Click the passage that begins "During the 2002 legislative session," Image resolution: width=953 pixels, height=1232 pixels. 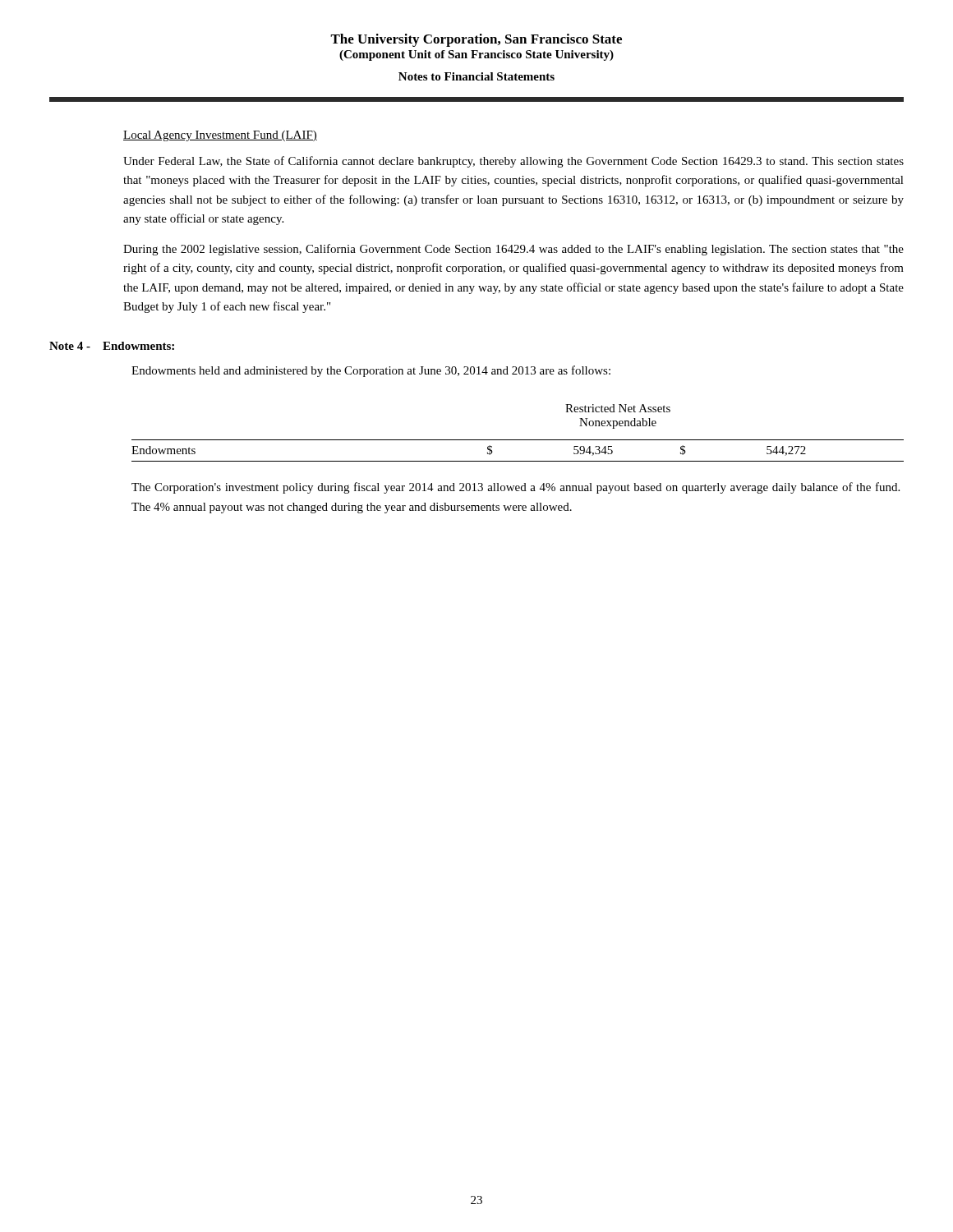tap(513, 278)
